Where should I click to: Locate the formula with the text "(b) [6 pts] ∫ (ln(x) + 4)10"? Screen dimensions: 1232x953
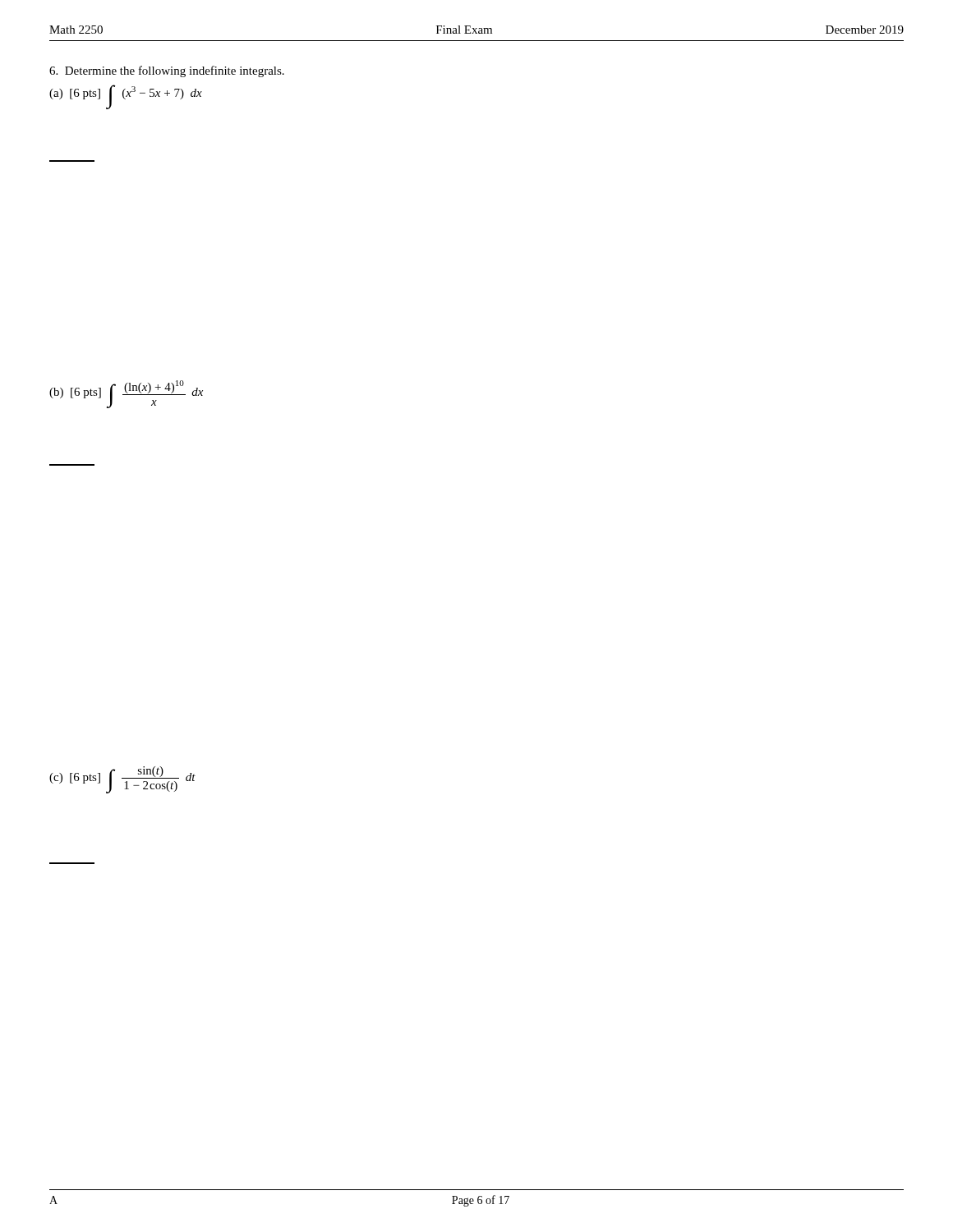(x=126, y=393)
